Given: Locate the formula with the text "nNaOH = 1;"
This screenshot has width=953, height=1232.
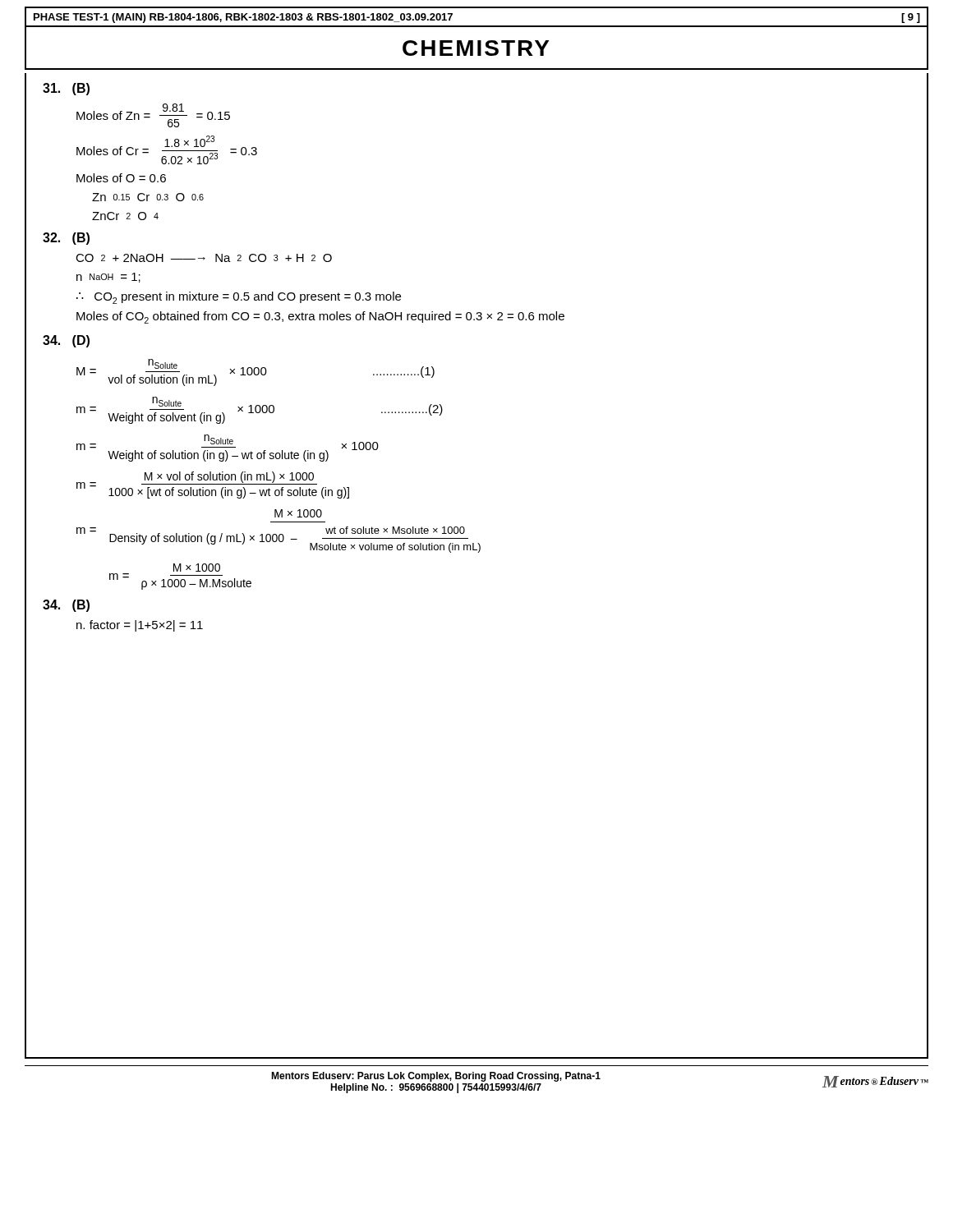Looking at the screenshot, I should pyautogui.click(x=108, y=277).
